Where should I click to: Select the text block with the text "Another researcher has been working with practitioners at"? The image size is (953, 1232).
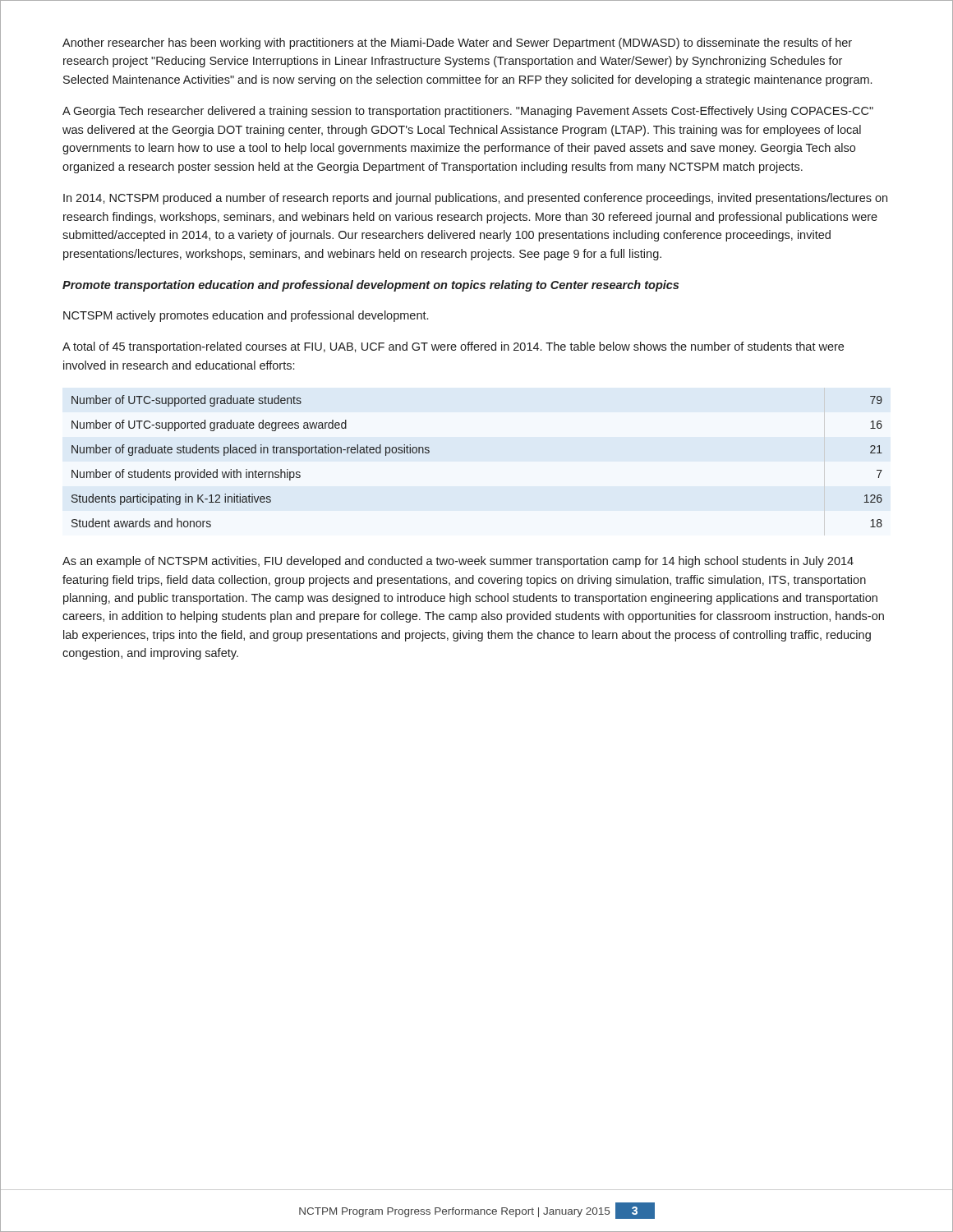[468, 61]
